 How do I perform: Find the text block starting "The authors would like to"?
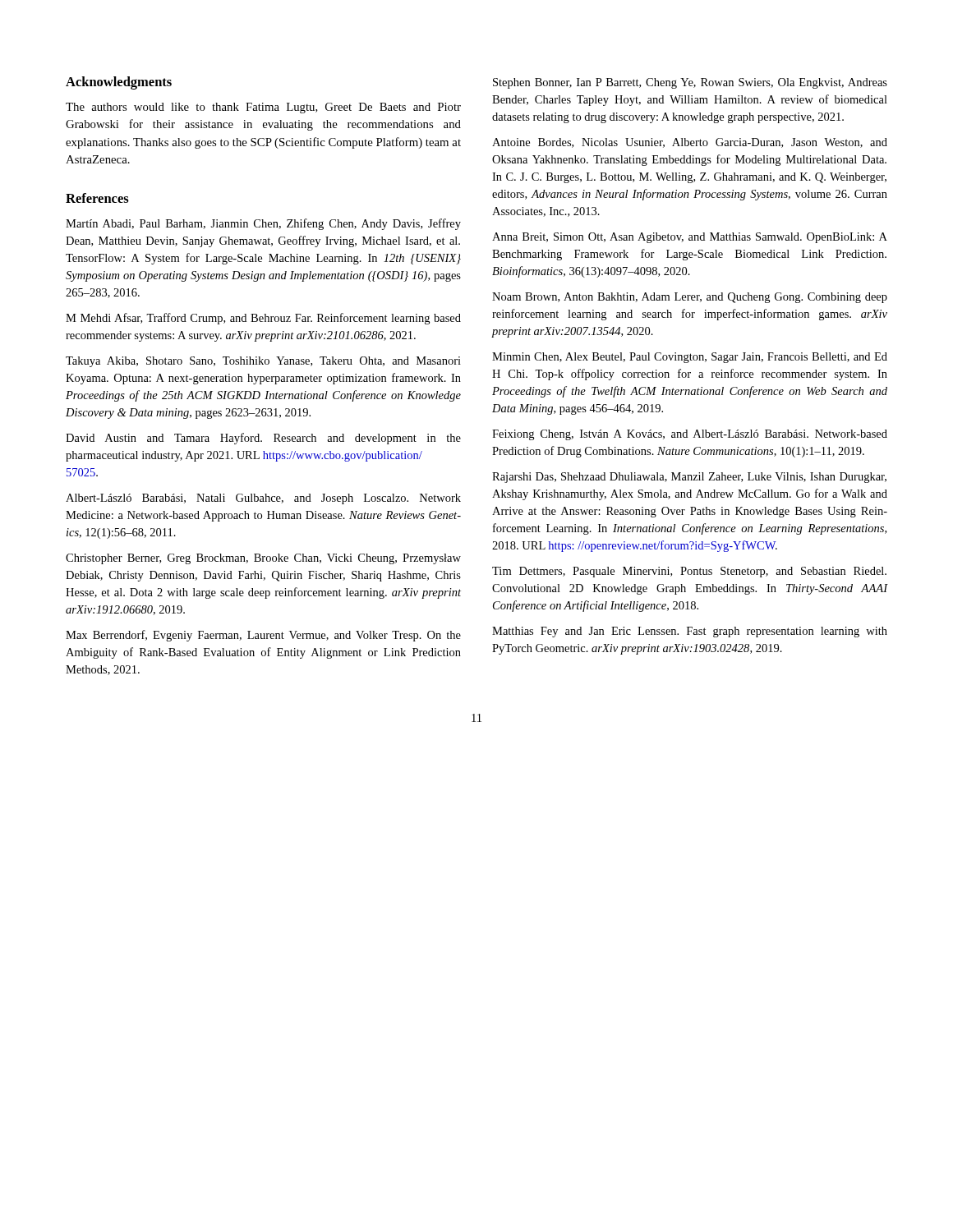pos(263,133)
